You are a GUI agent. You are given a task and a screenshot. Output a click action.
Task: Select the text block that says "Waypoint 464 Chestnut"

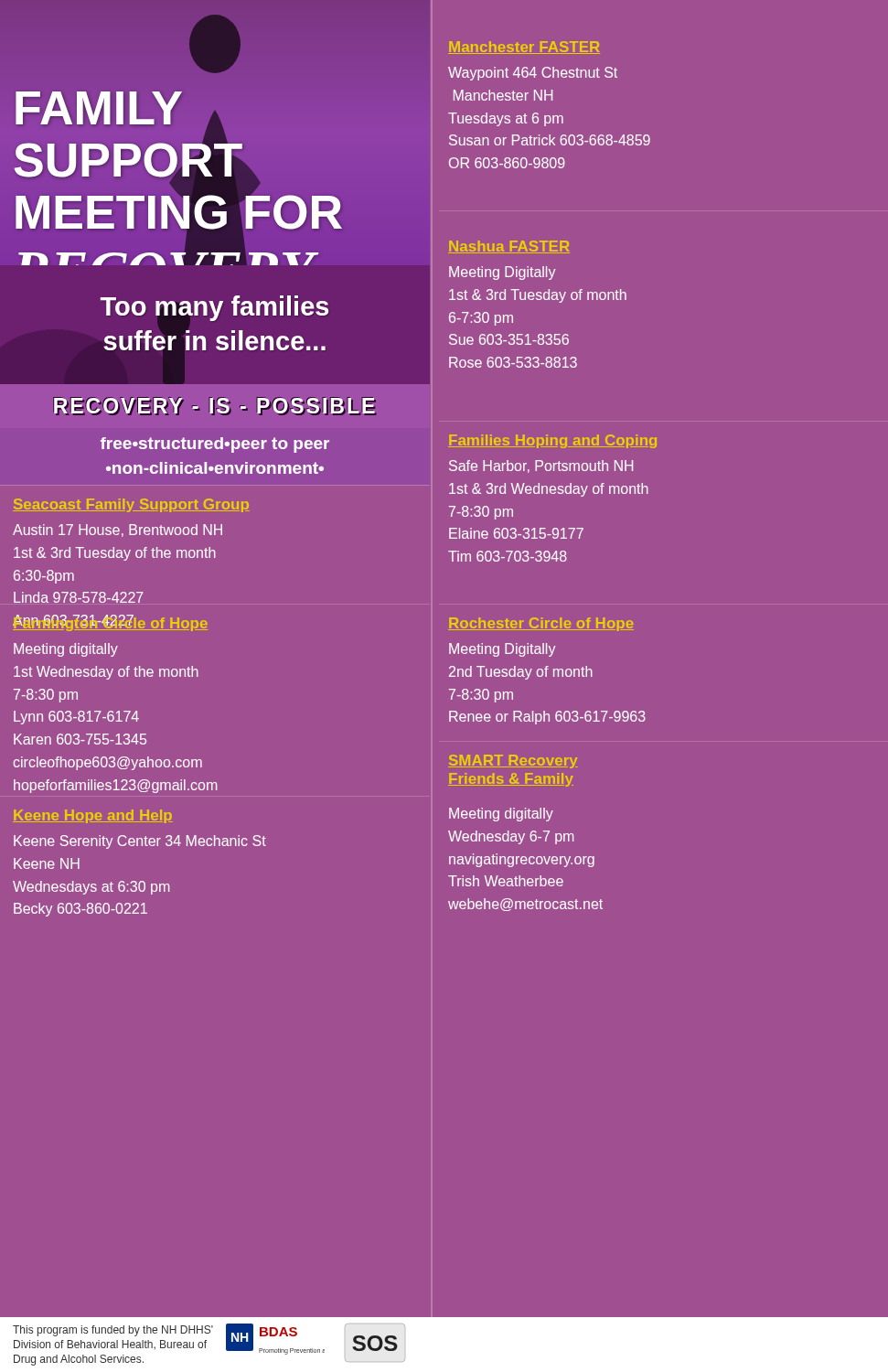tap(549, 118)
